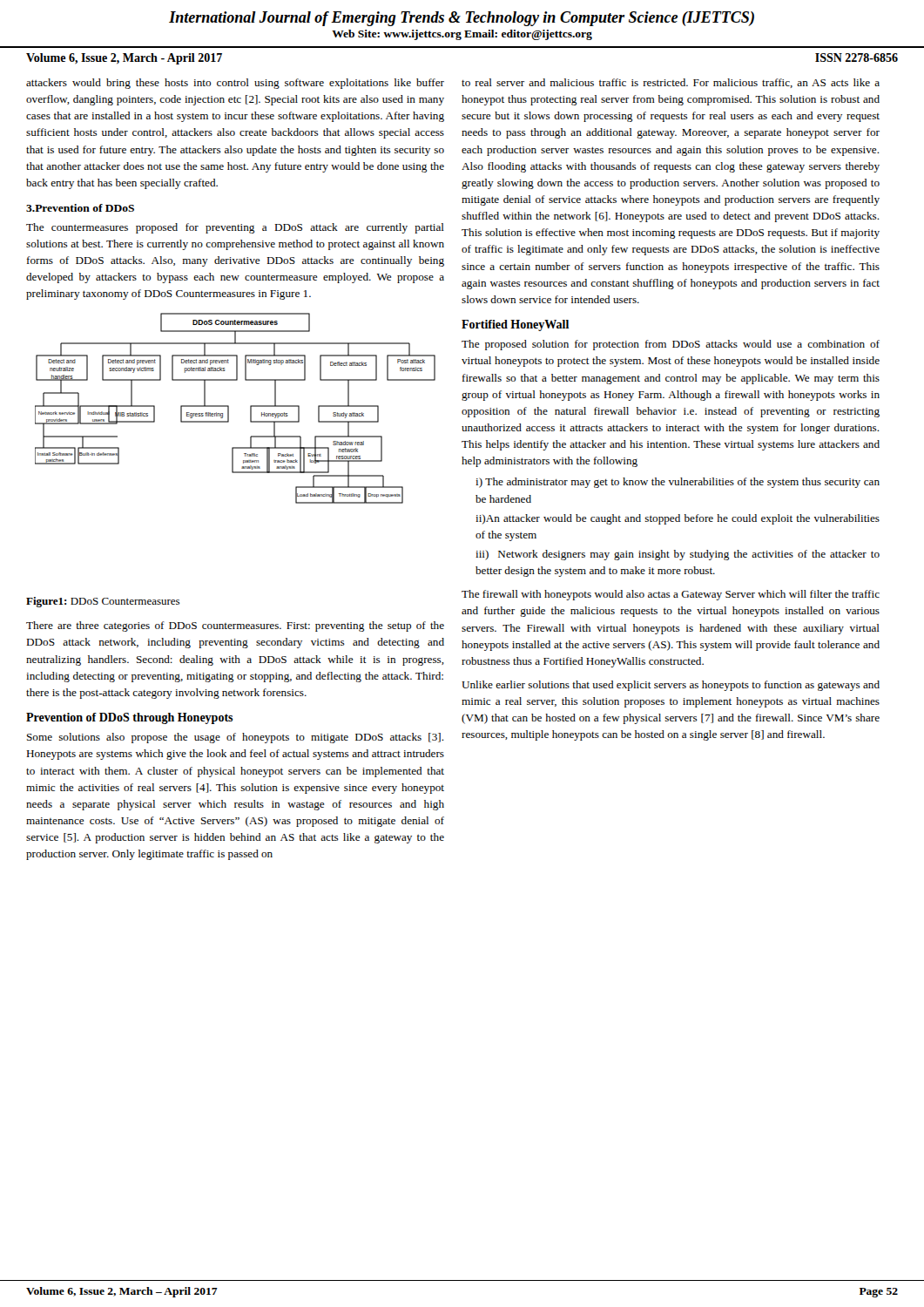The width and height of the screenshot is (924, 1307).
Task: Where does it say "Figure1: DDoS Countermeasures"?
Action: tap(103, 601)
